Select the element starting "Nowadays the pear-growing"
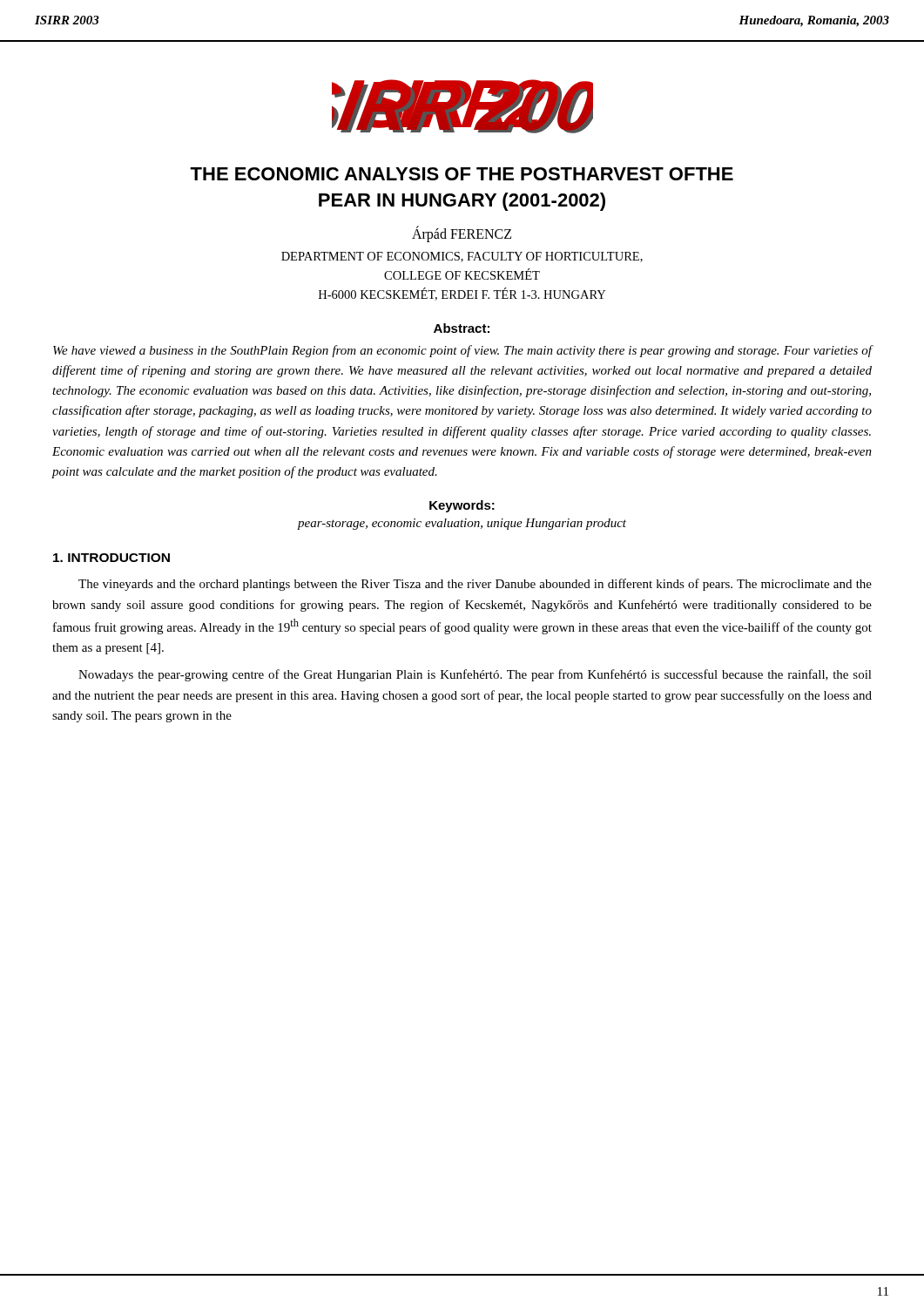The image size is (924, 1307). point(462,695)
